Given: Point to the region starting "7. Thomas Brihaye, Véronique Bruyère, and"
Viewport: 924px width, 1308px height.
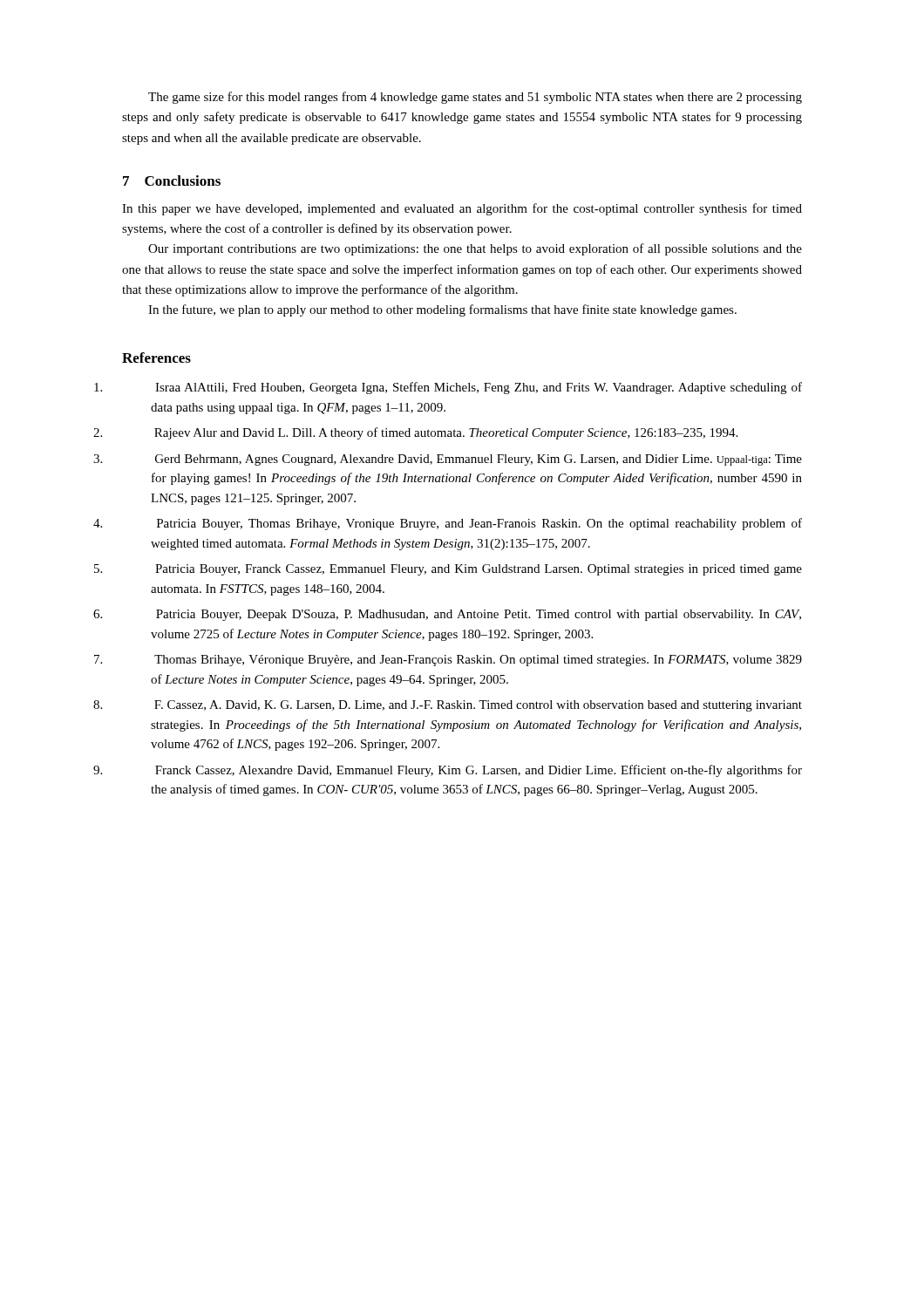Looking at the screenshot, I should (462, 668).
